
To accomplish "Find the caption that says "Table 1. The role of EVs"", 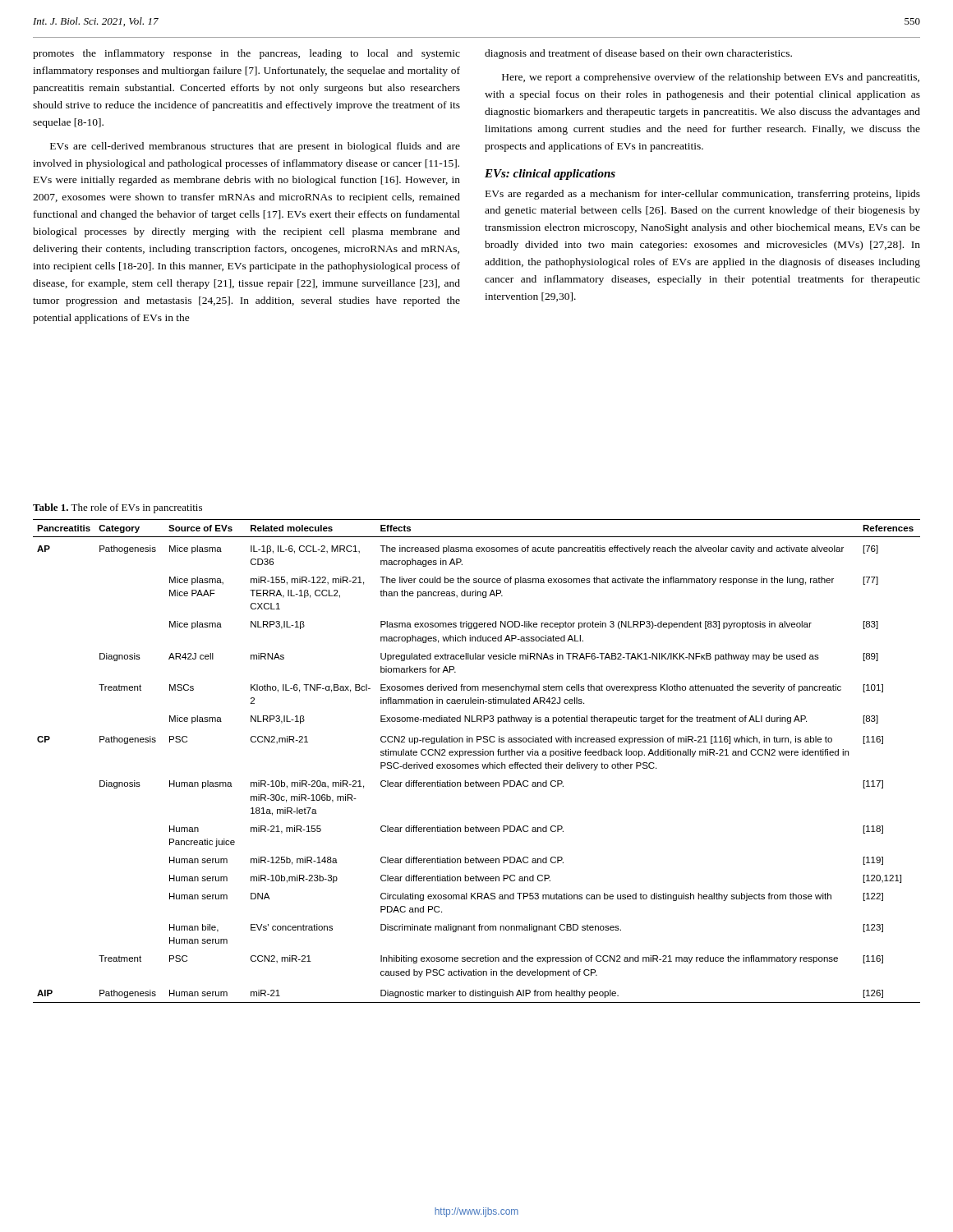I will (118, 507).
